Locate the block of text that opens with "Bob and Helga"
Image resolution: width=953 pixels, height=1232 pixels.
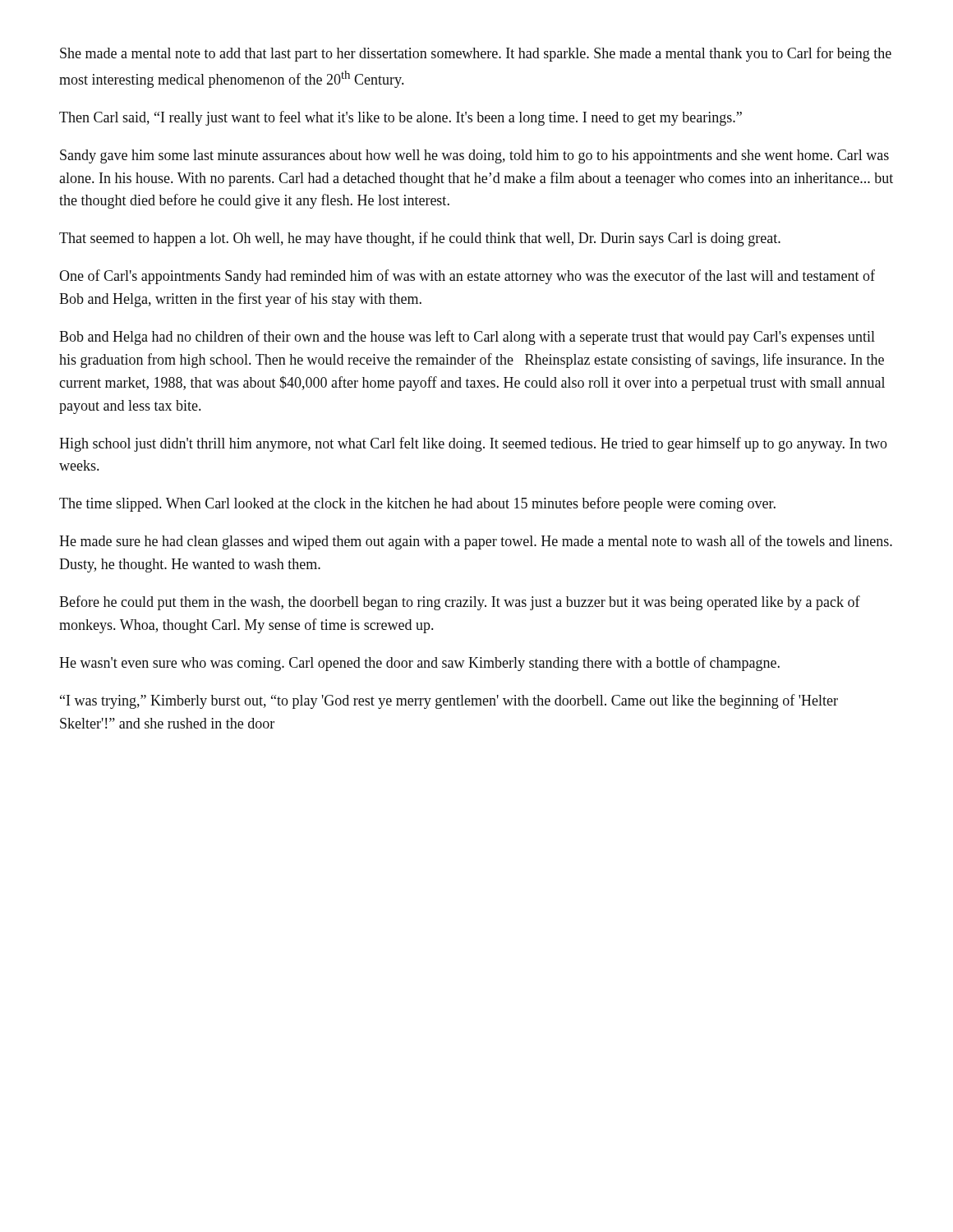(472, 371)
